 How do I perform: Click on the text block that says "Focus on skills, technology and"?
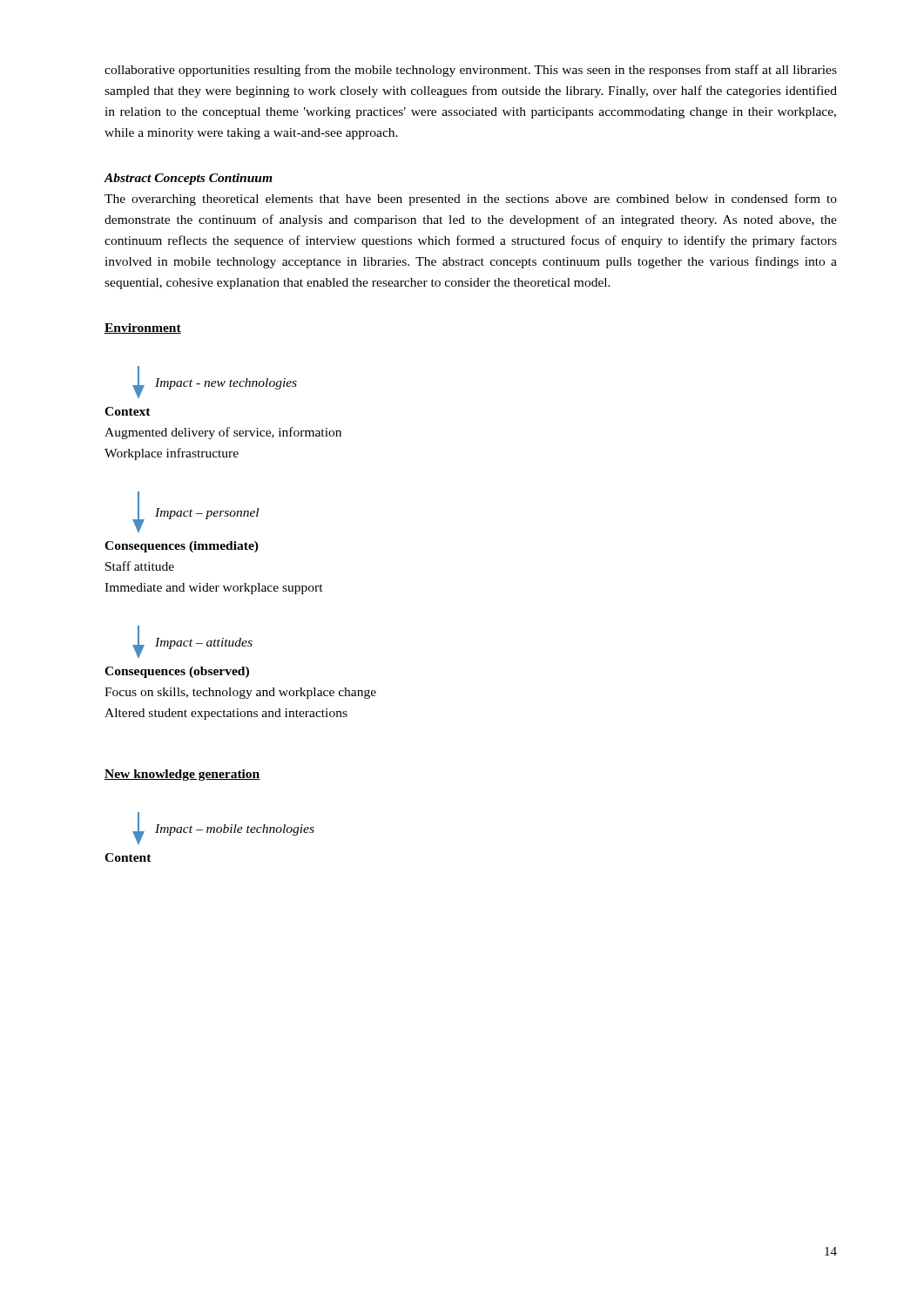click(240, 693)
